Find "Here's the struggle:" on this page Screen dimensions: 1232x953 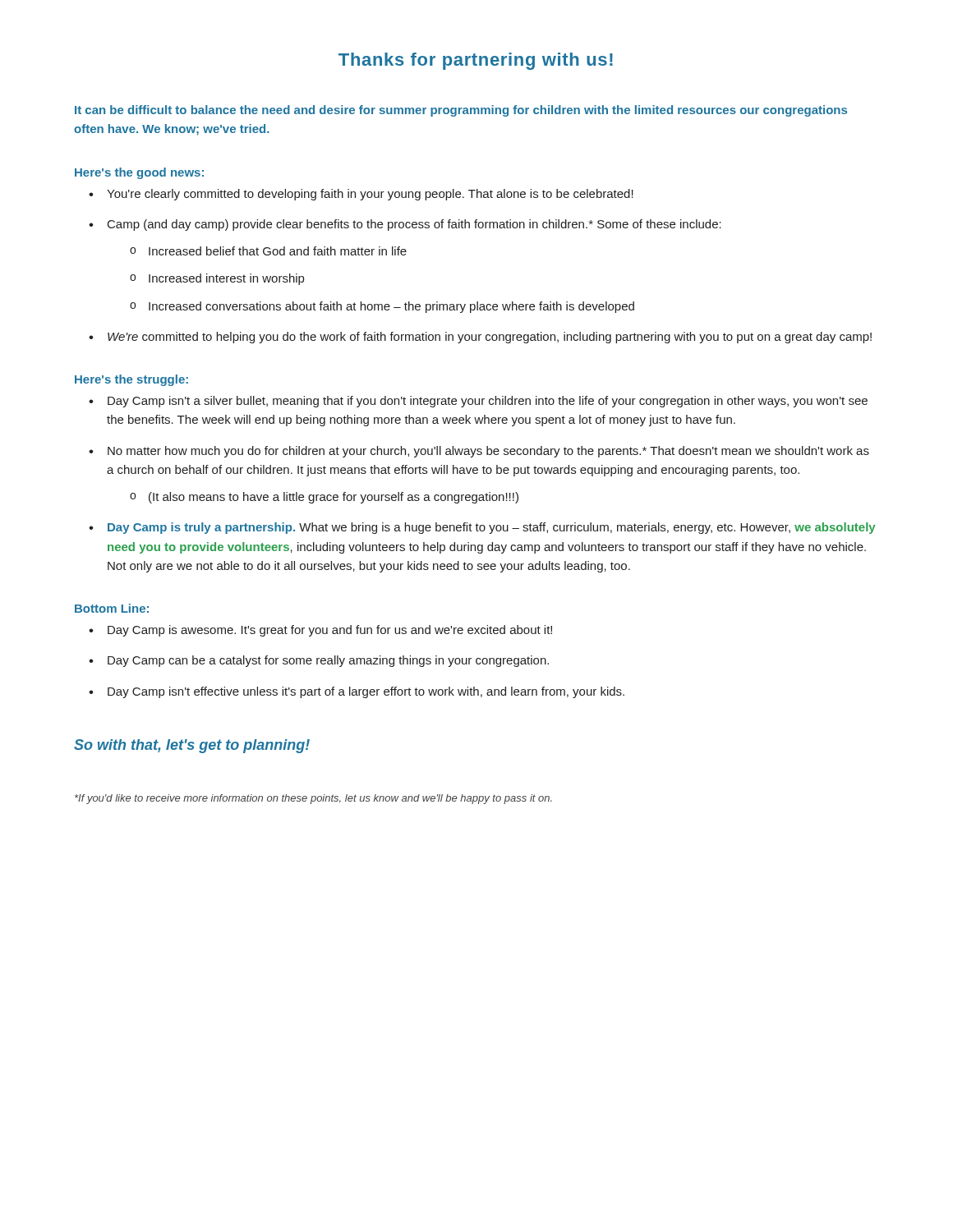pos(132,379)
